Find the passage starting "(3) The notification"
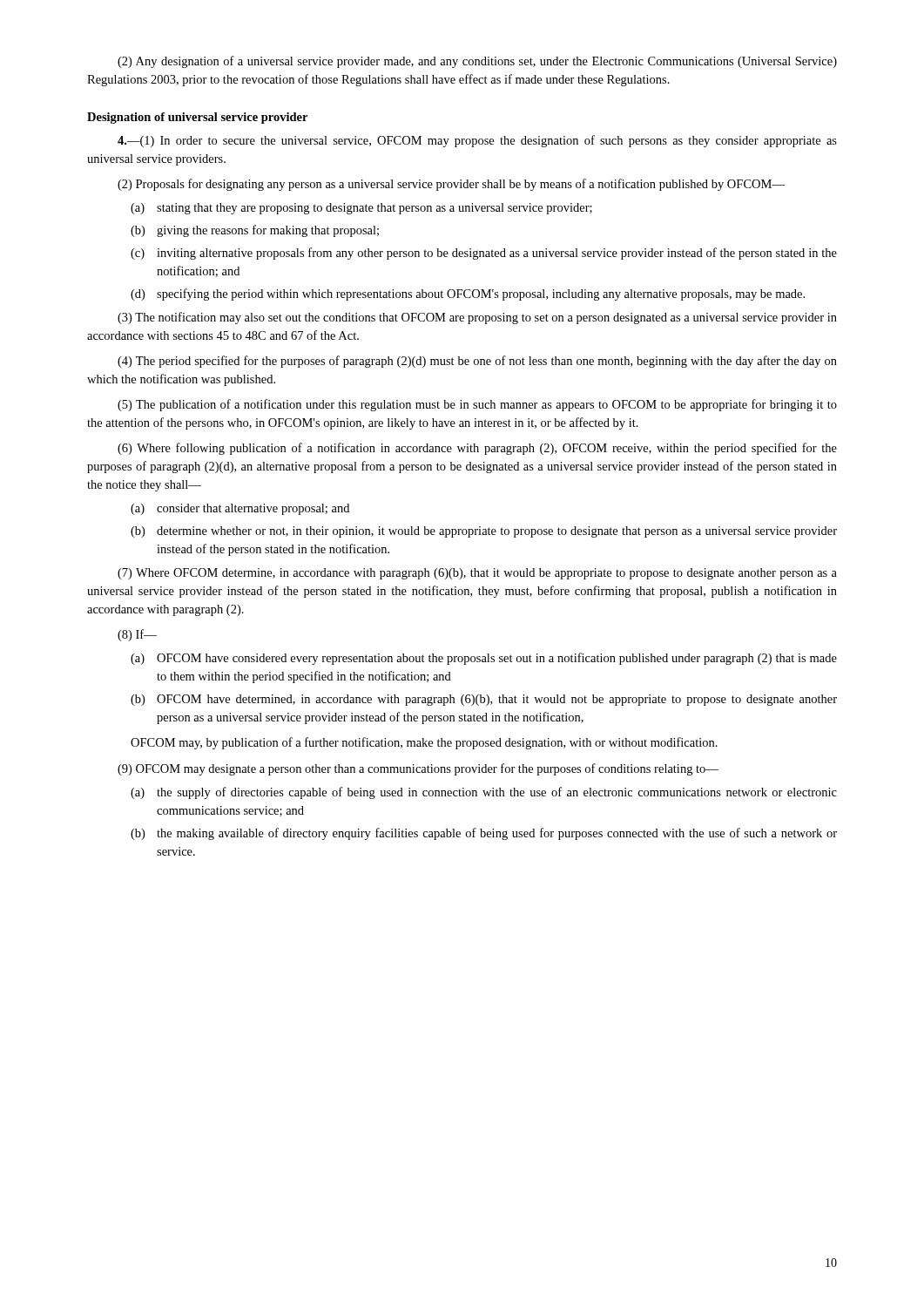924x1307 pixels. pyautogui.click(x=462, y=327)
